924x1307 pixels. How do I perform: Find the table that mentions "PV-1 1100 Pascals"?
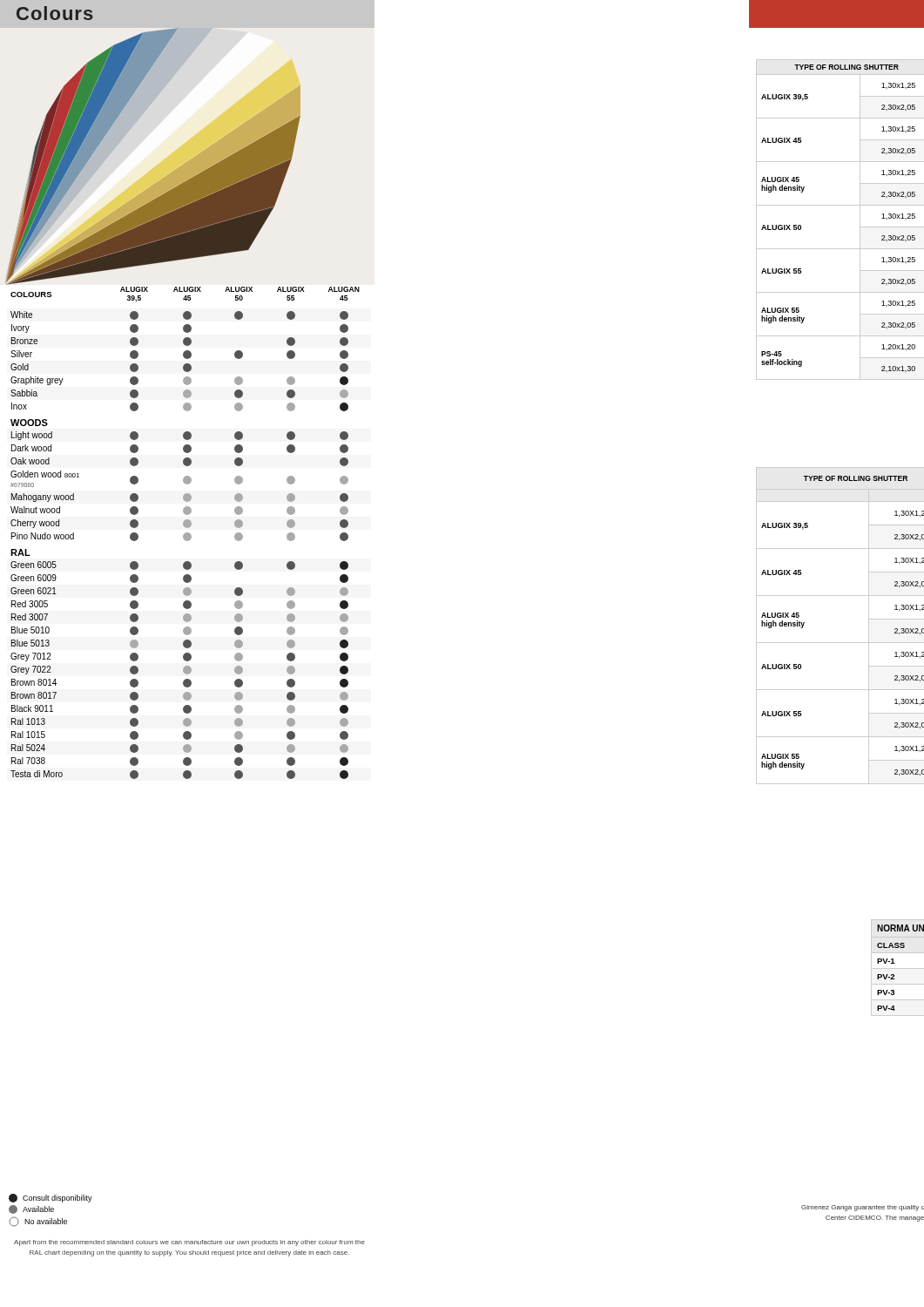pyautogui.click(x=840, y=220)
